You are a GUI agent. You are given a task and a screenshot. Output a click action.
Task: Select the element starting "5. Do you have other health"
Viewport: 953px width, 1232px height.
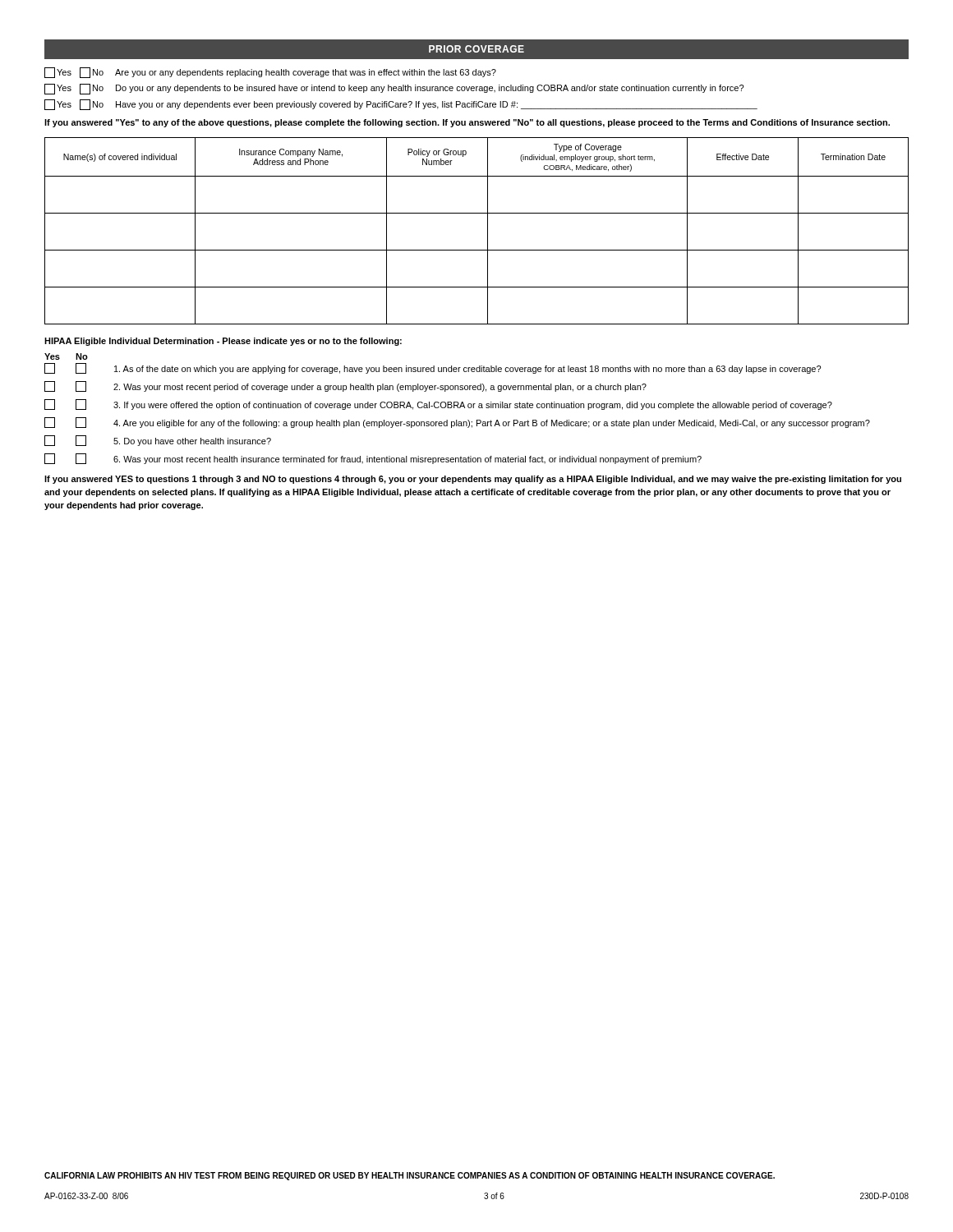point(158,441)
